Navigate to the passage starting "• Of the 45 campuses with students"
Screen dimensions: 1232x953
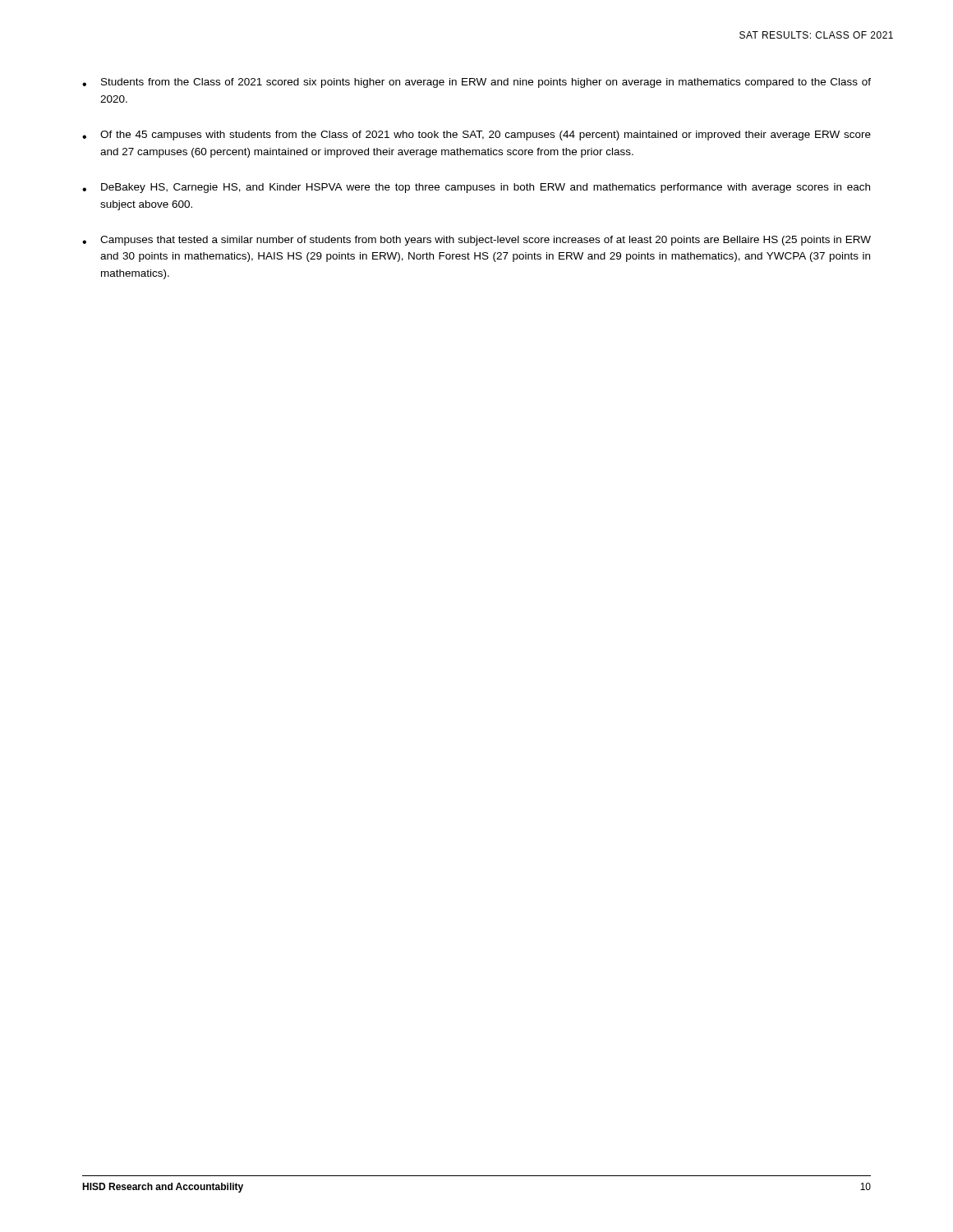click(x=476, y=144)
